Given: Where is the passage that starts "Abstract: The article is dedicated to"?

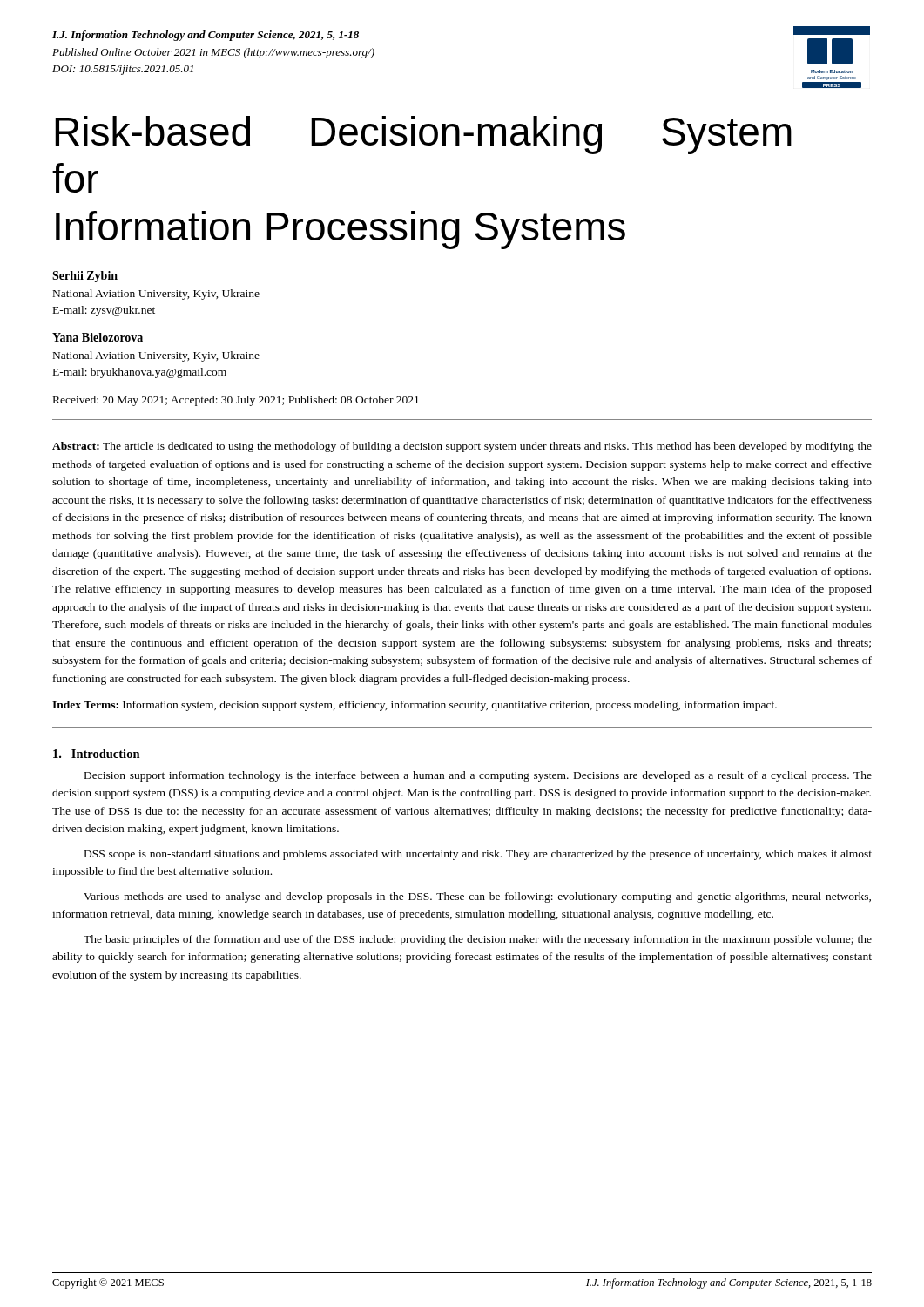Looking at the screenshot, I should coord(462,562).
